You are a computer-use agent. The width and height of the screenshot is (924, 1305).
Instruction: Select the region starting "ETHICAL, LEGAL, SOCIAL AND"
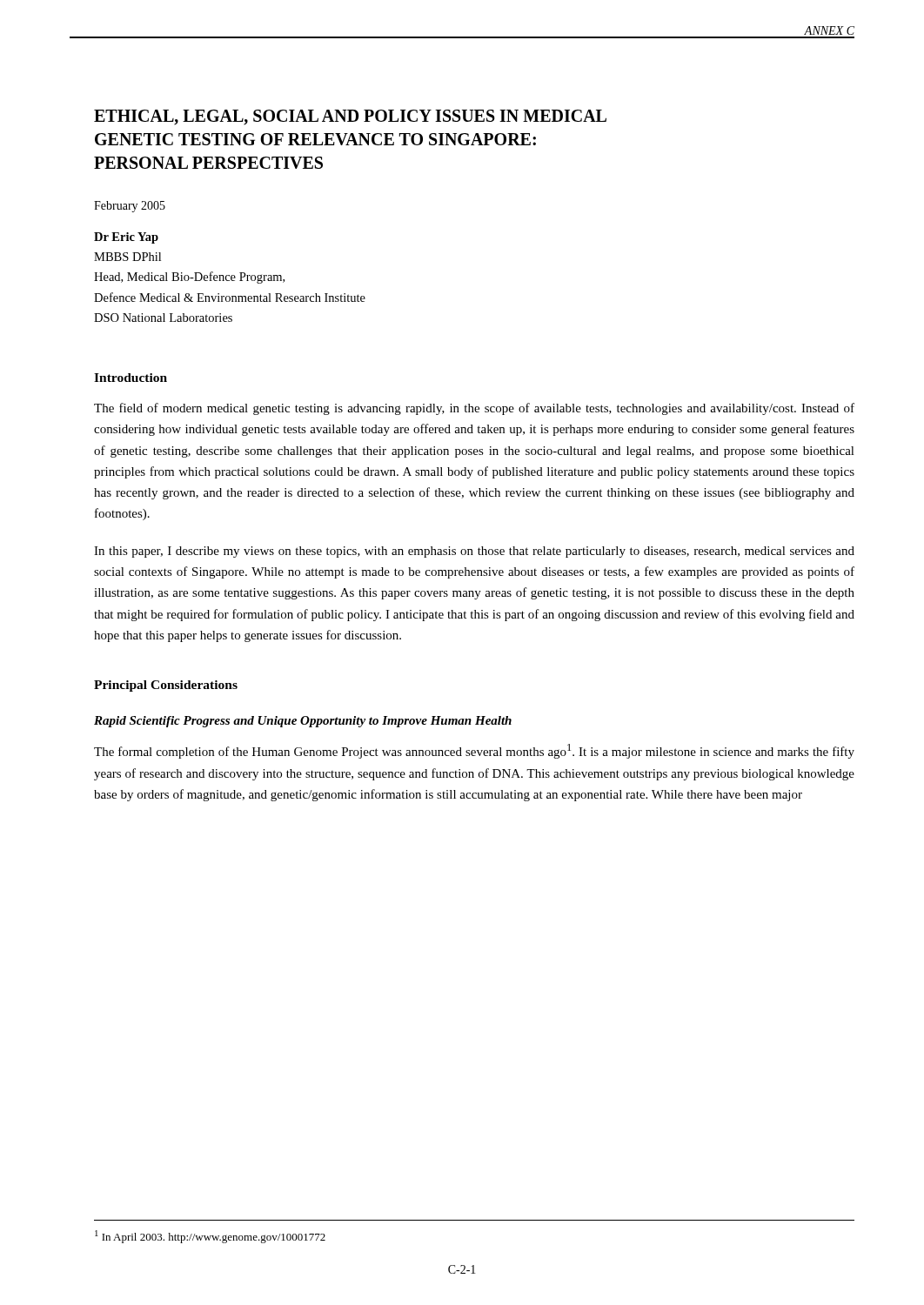coord(474,140)
